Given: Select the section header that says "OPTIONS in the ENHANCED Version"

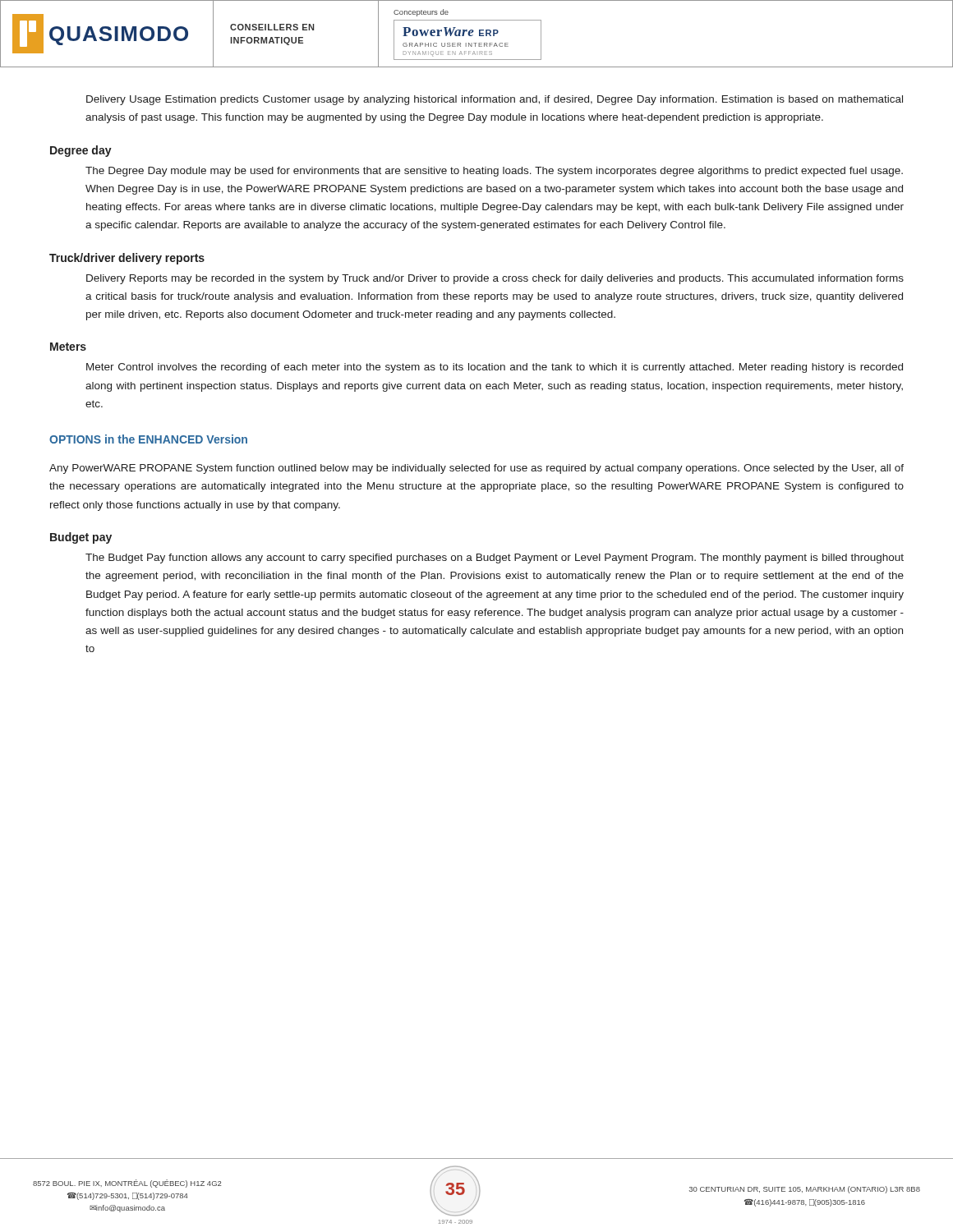Looking at the screenshot, I should pos(149,440).
